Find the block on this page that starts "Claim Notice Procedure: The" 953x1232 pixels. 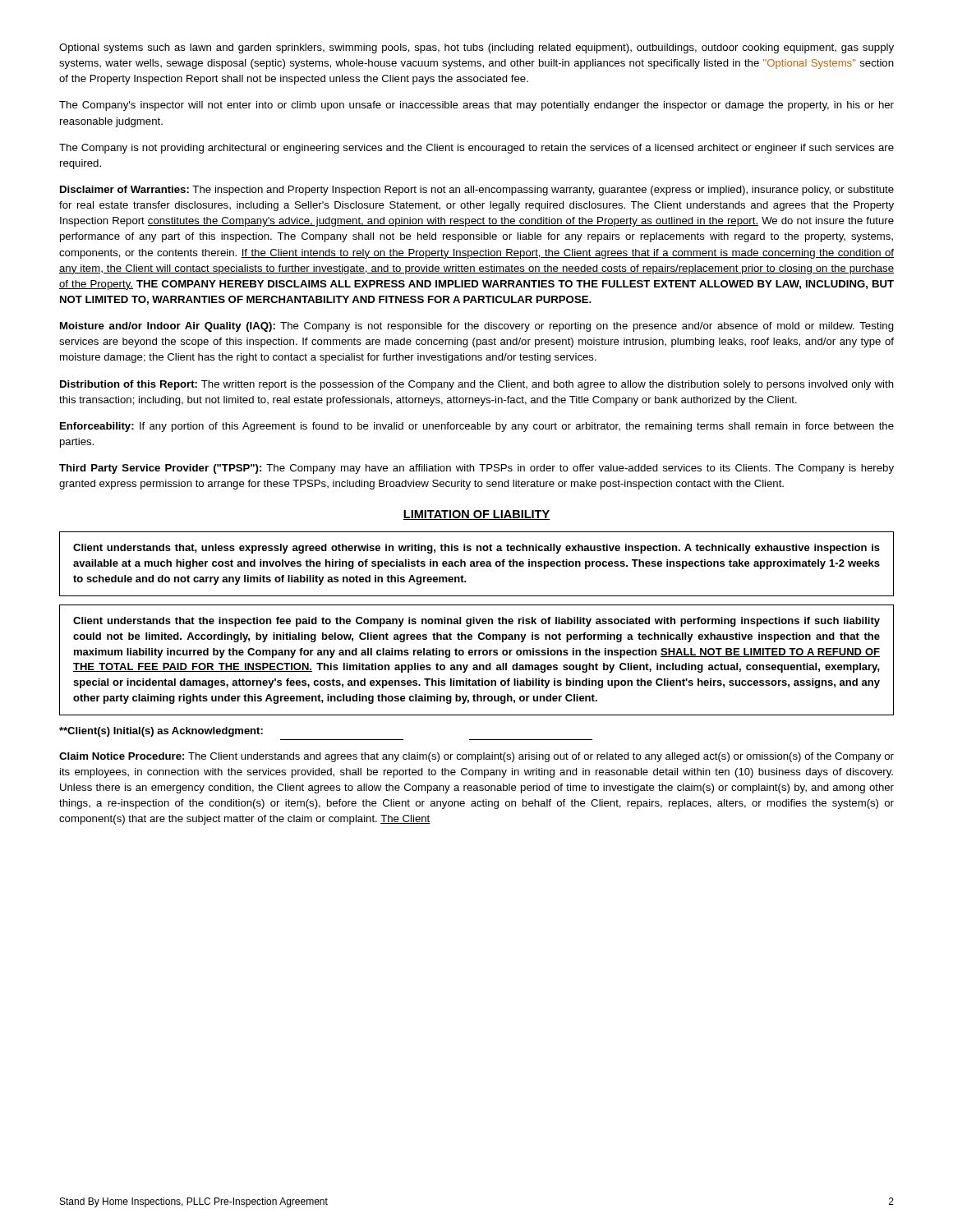476,787
